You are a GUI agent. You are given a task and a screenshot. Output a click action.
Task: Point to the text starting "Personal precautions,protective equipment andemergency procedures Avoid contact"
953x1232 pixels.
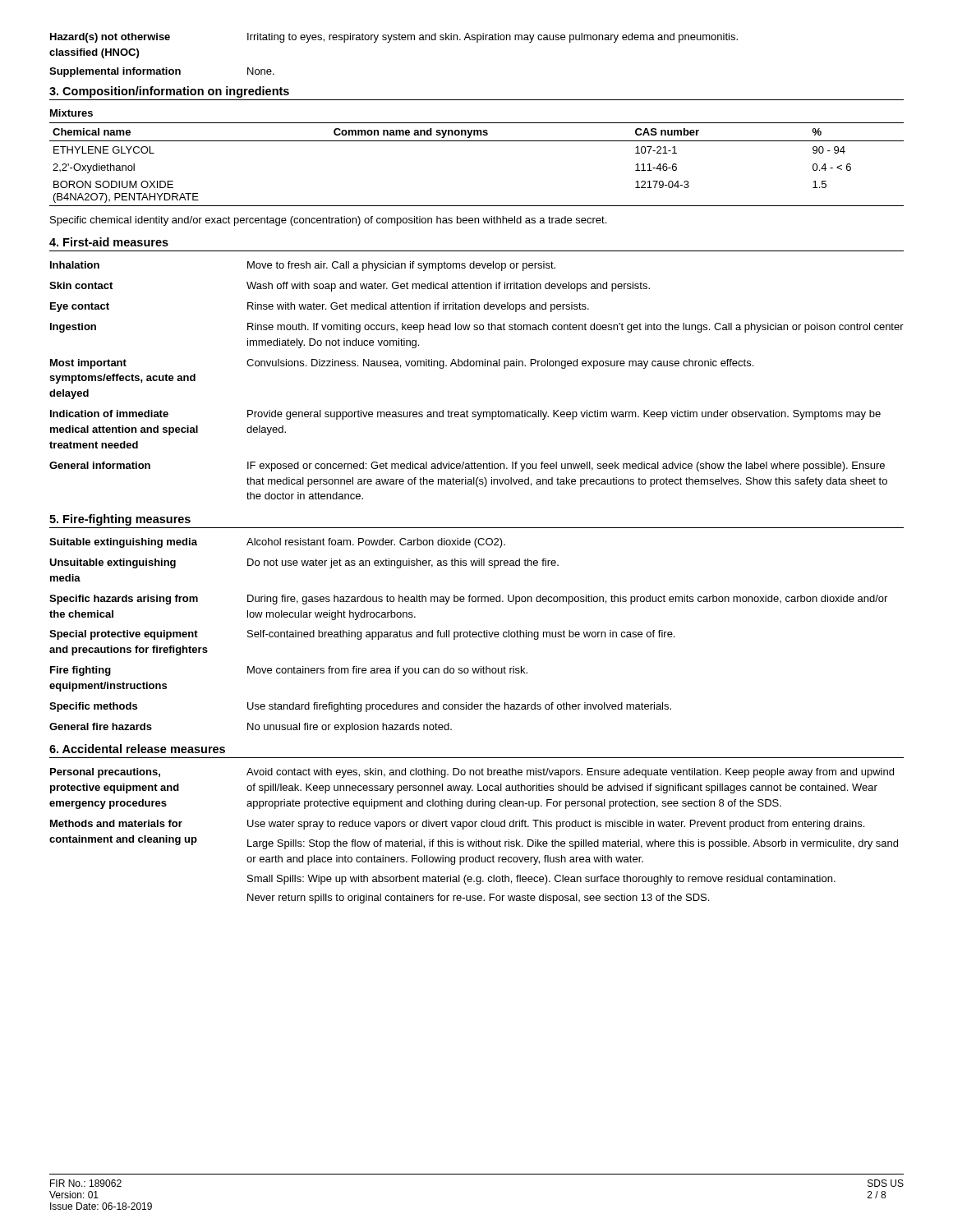point(476,838)
